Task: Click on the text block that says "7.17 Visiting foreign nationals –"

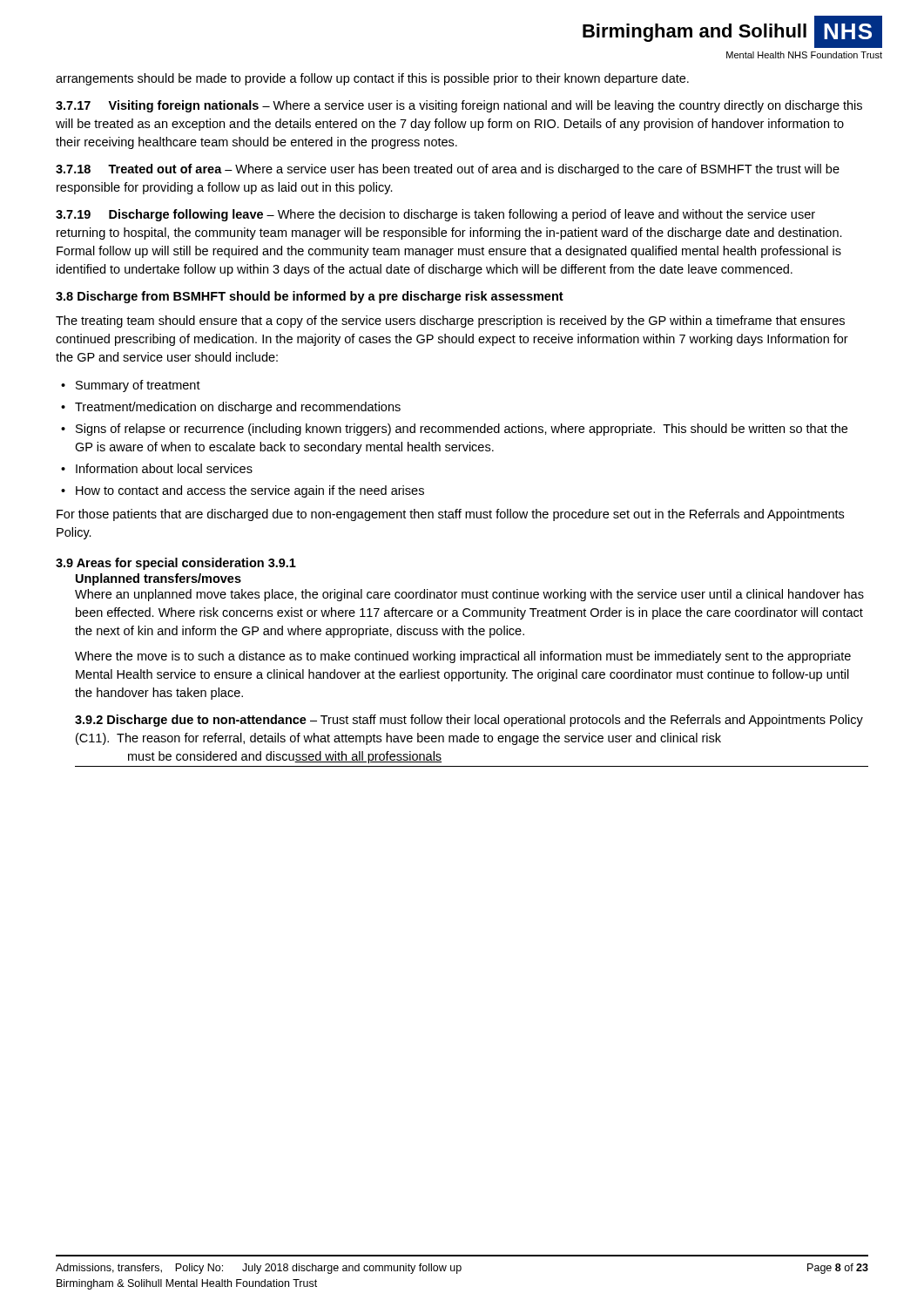Action: [459, 124]
